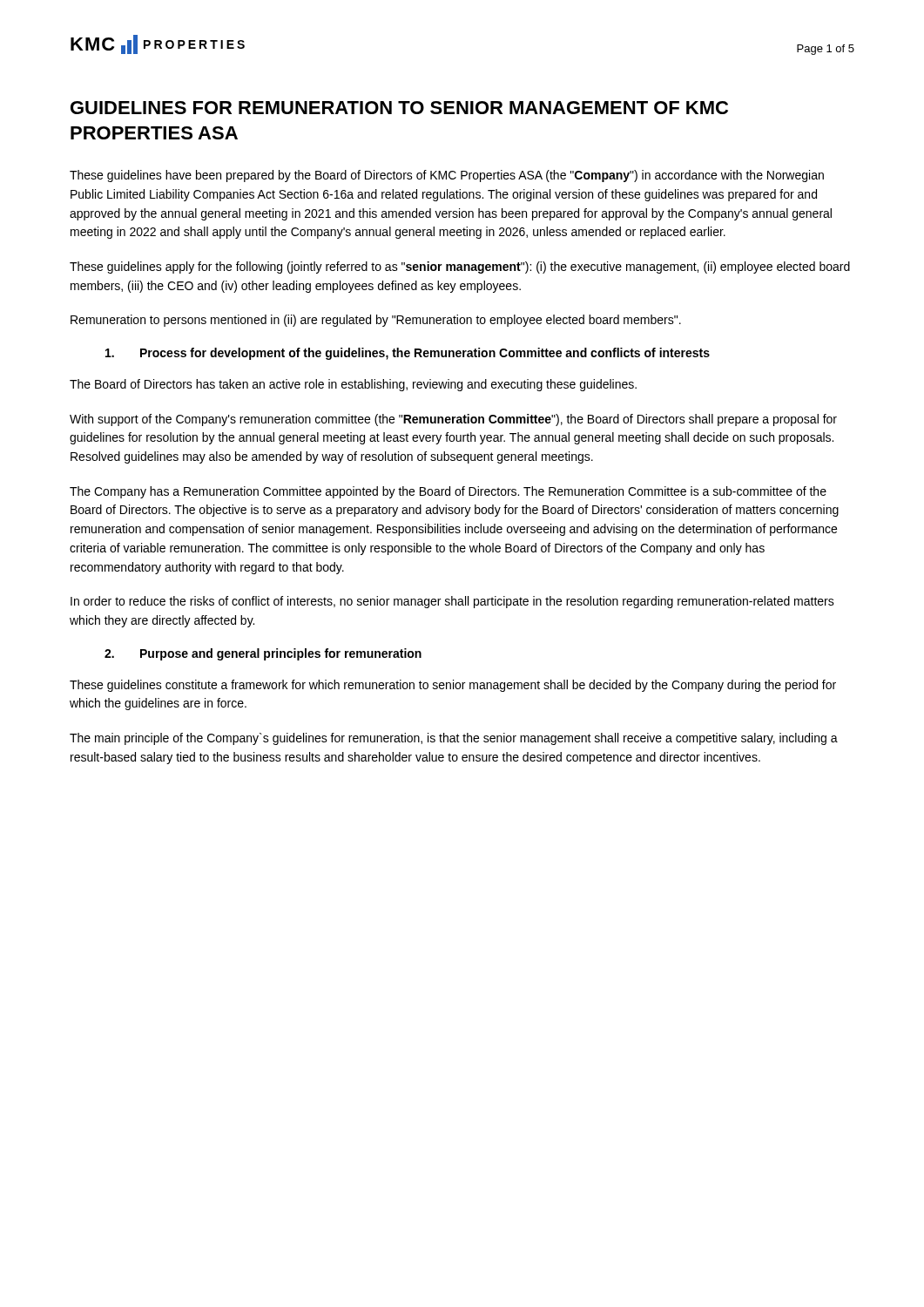Find the text block with the text "Remuneration to persons mentioned in (ii) are"
This screenshot has height=1307, width=924.
462,321
